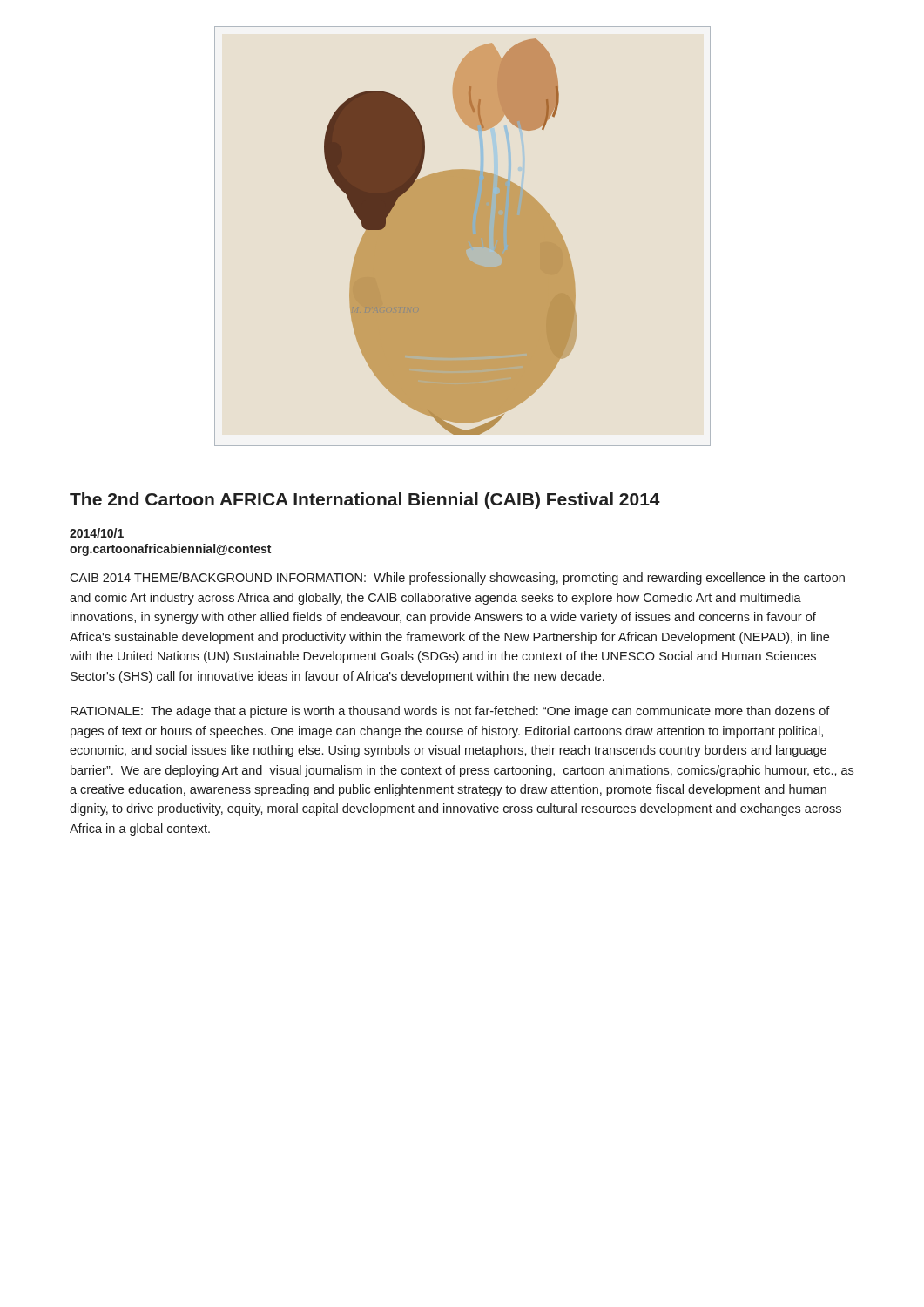Screen dimensions: 1307x924
Task: Locate the text block starting "RATIONALE: The adage that a picture"
Action: tap(462, 770)
